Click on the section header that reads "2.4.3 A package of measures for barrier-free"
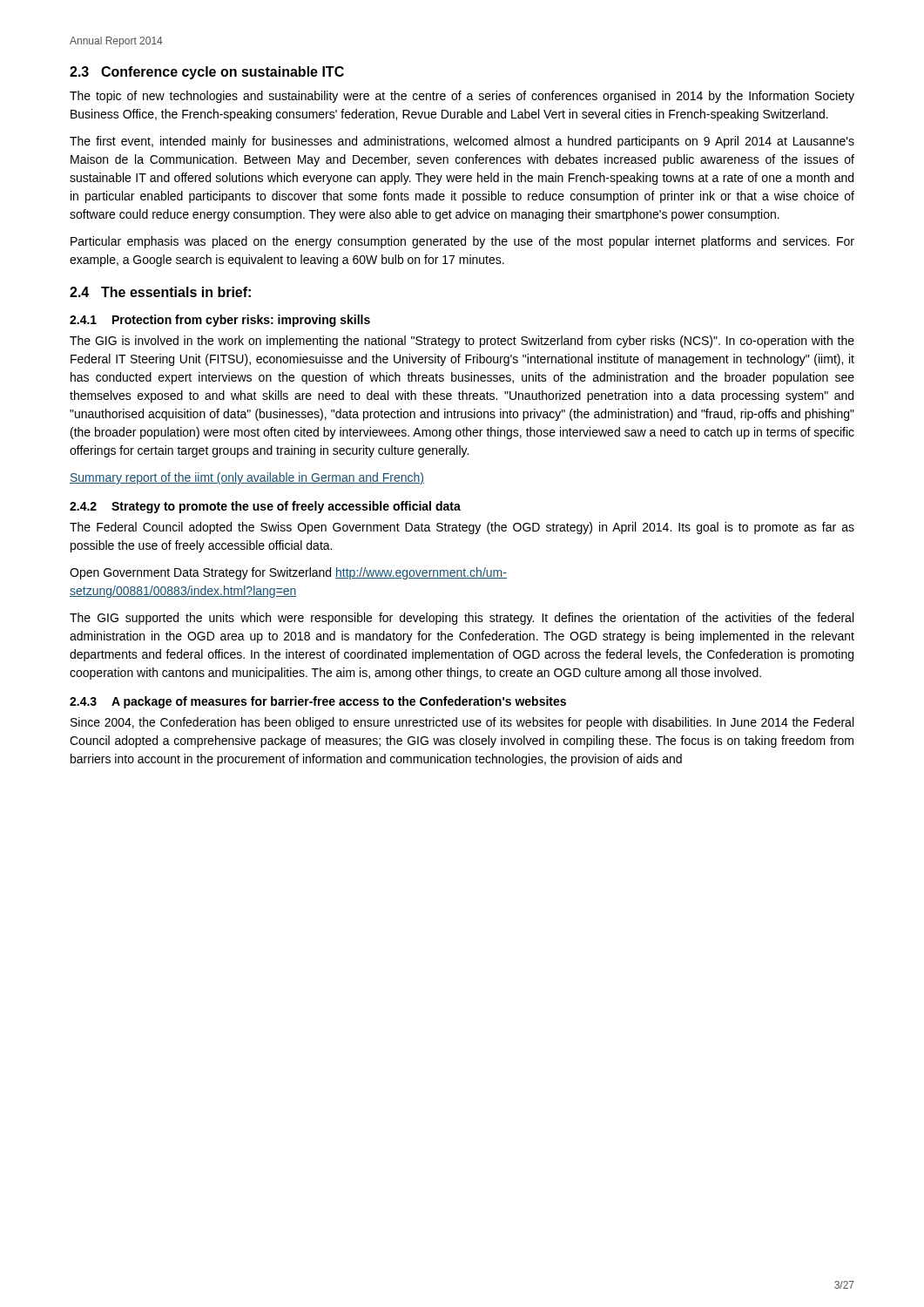924x1307 pixels. click(318, 701)
